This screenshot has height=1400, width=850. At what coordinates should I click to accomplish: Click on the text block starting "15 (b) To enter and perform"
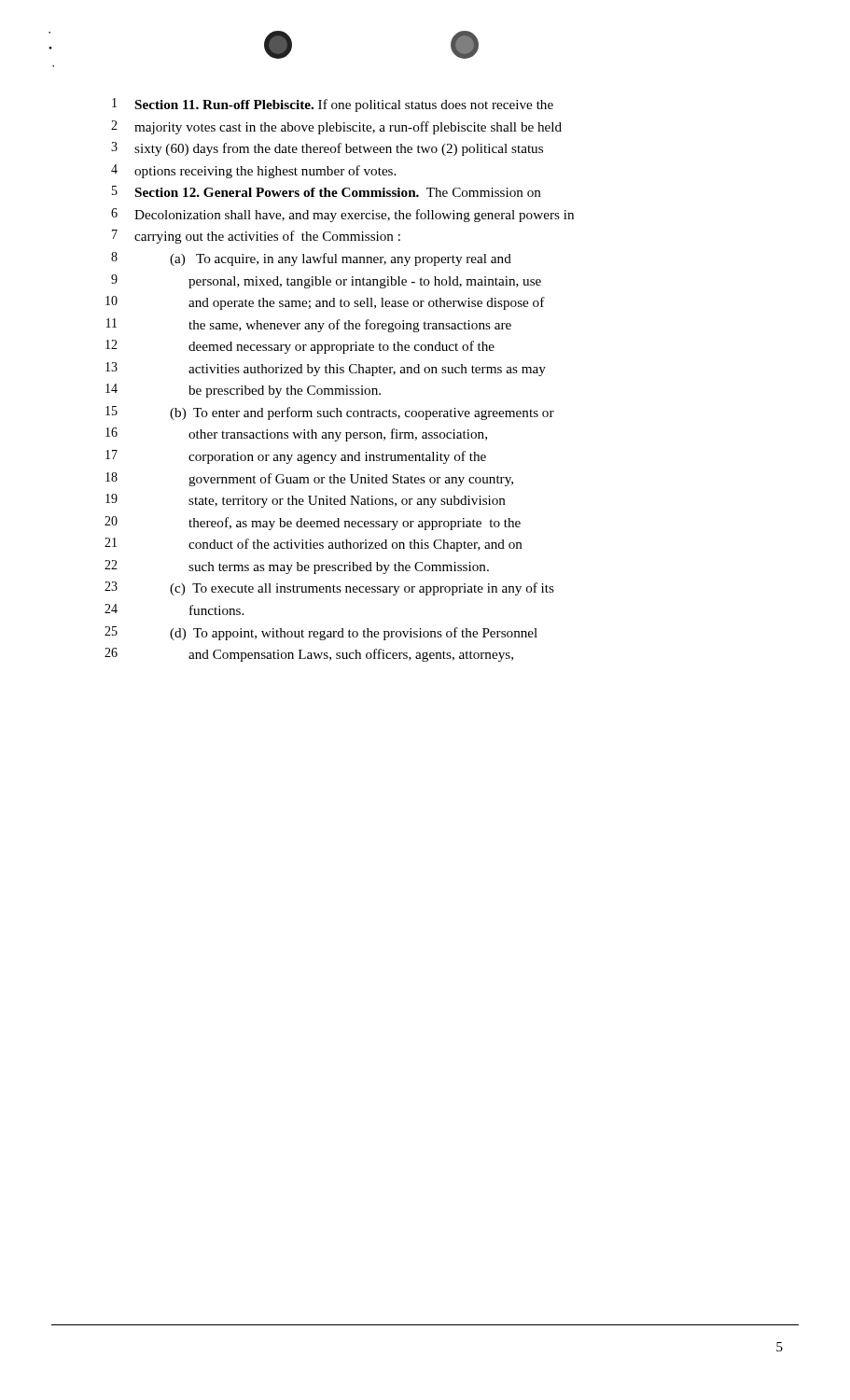point(440,489)
